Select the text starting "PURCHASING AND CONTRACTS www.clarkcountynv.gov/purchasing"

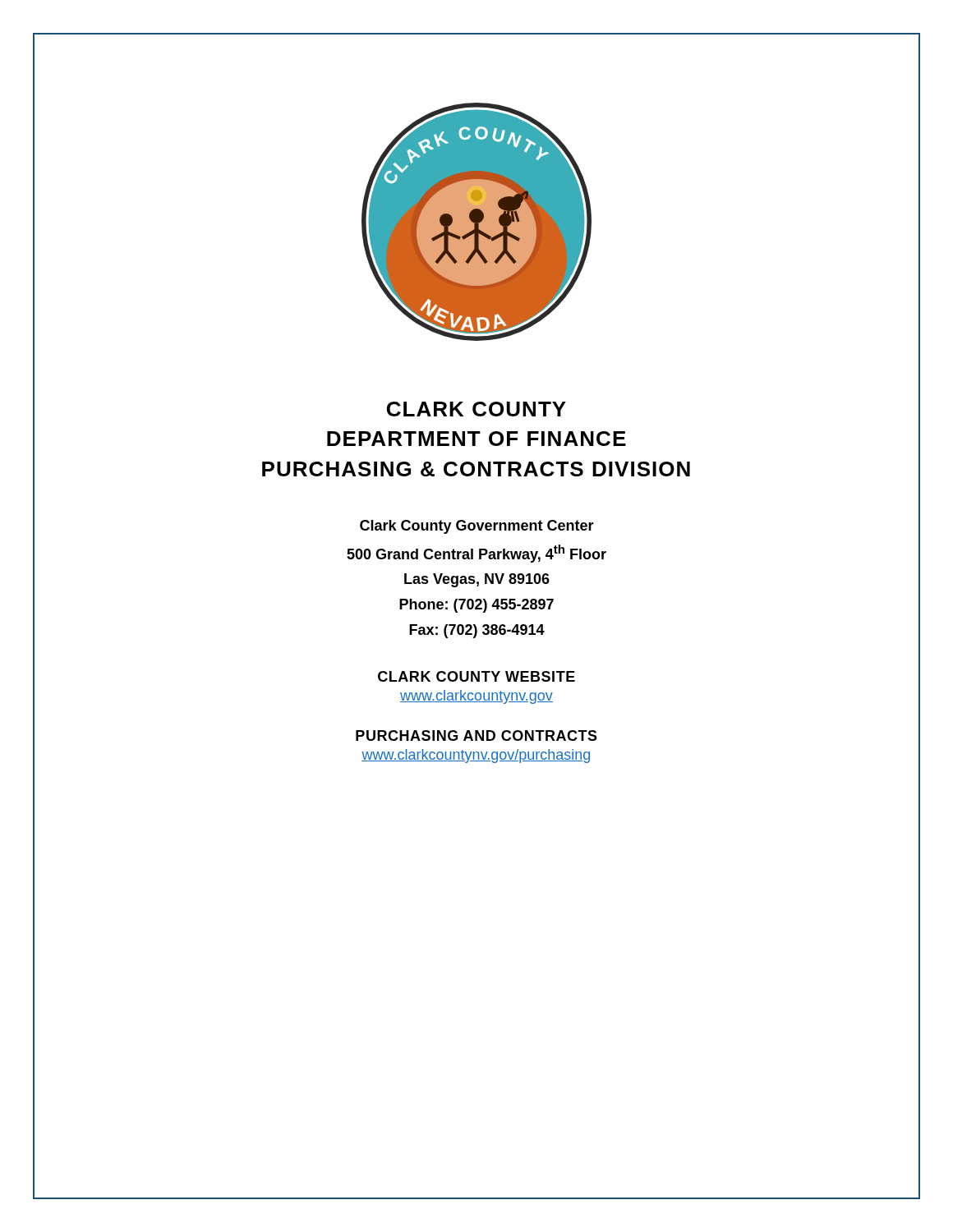point(476,746)
